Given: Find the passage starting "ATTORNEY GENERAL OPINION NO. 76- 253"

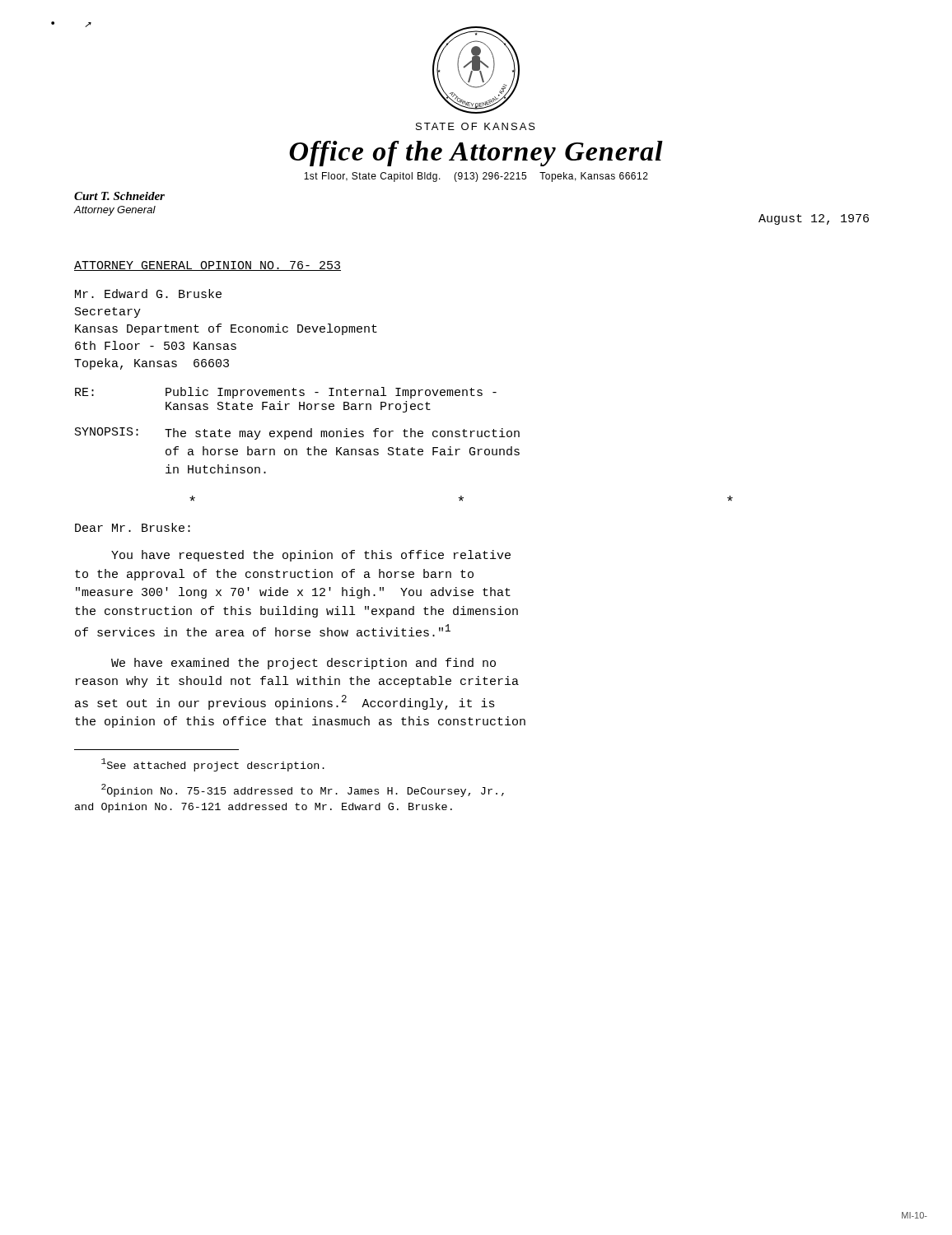Looking at the screenshot, I should (x=208, y=266).
